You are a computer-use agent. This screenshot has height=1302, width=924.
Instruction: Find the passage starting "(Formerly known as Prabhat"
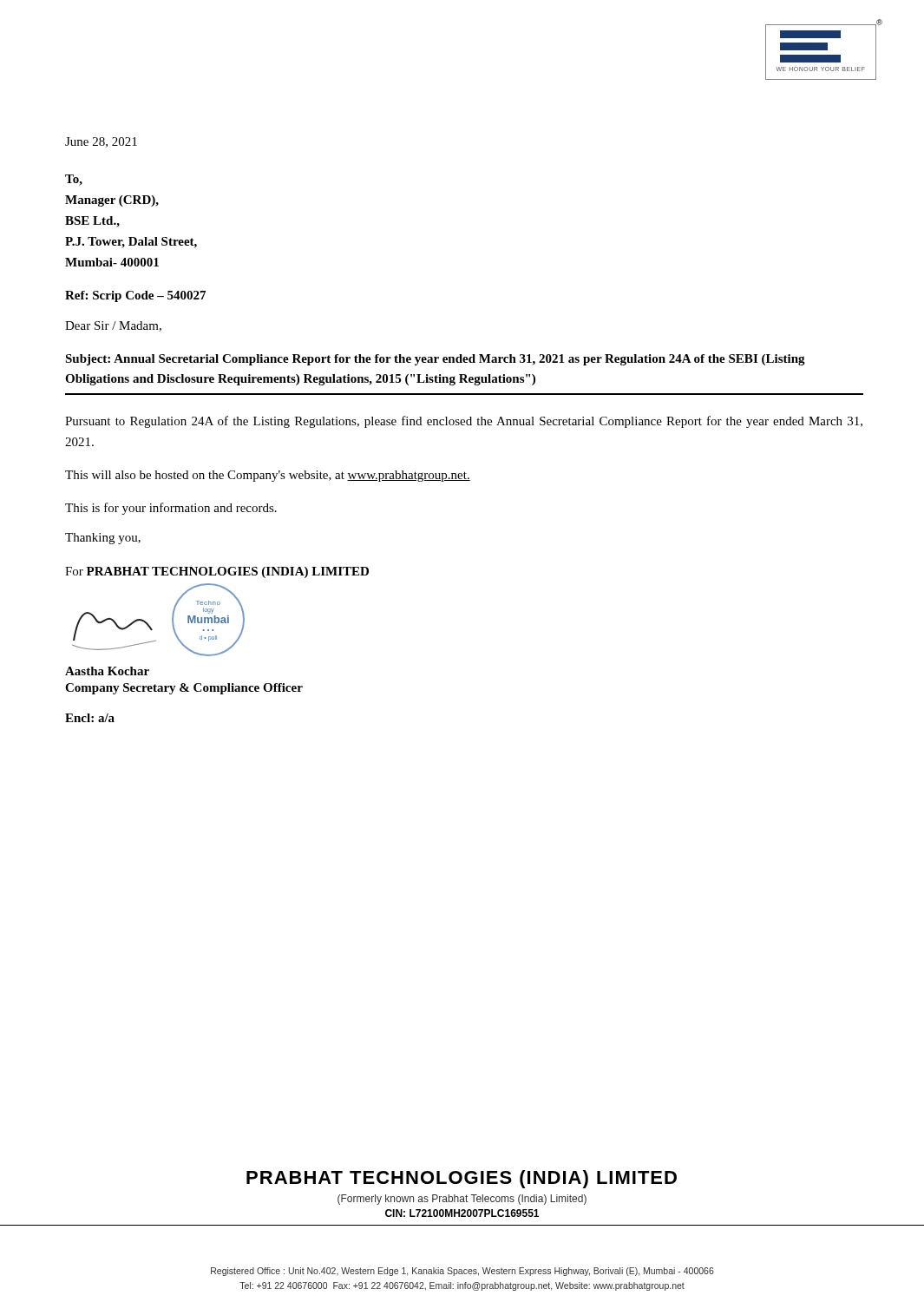click(462, 1199)
